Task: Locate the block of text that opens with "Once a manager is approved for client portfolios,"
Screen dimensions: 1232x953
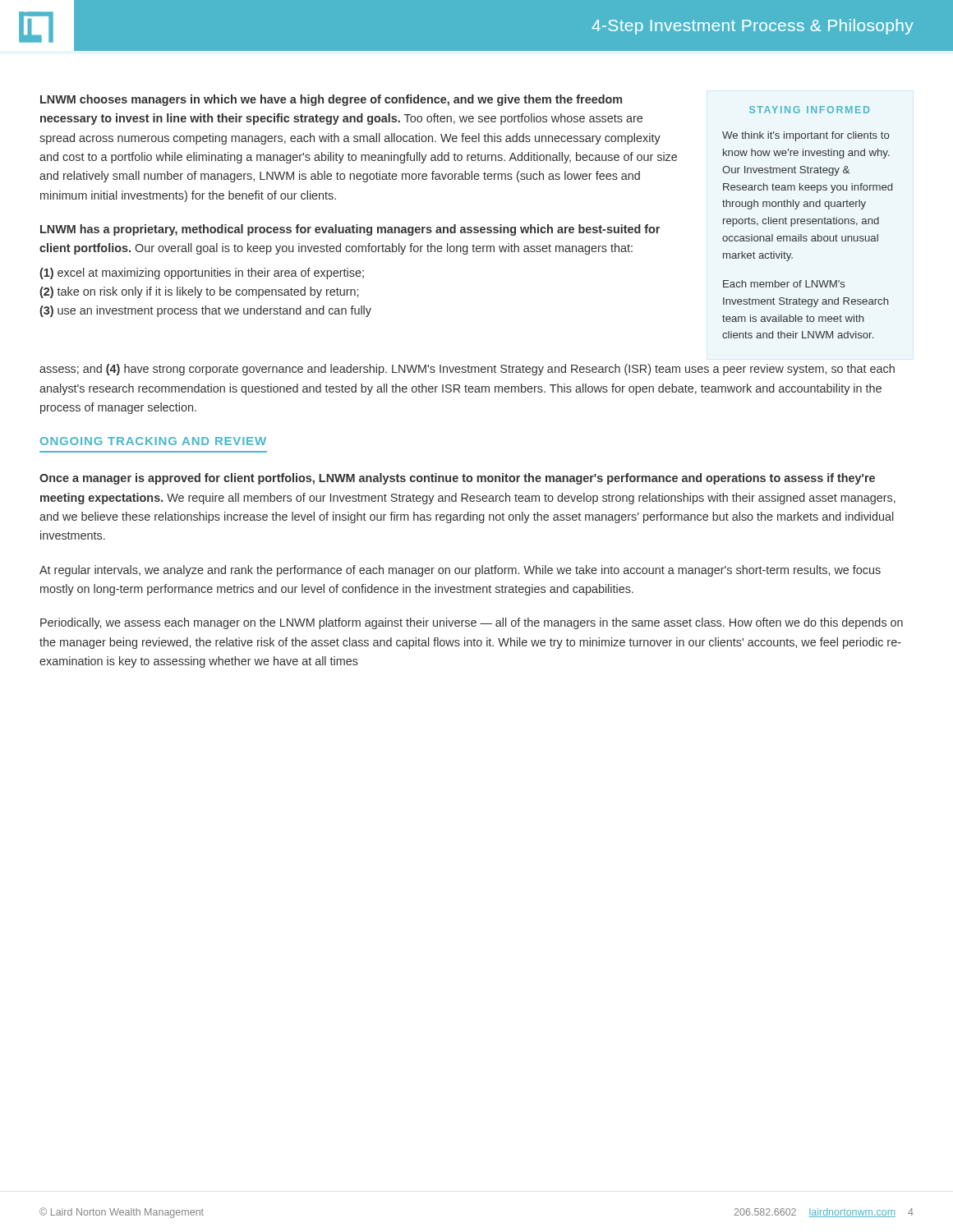Action: coord(468,507)
